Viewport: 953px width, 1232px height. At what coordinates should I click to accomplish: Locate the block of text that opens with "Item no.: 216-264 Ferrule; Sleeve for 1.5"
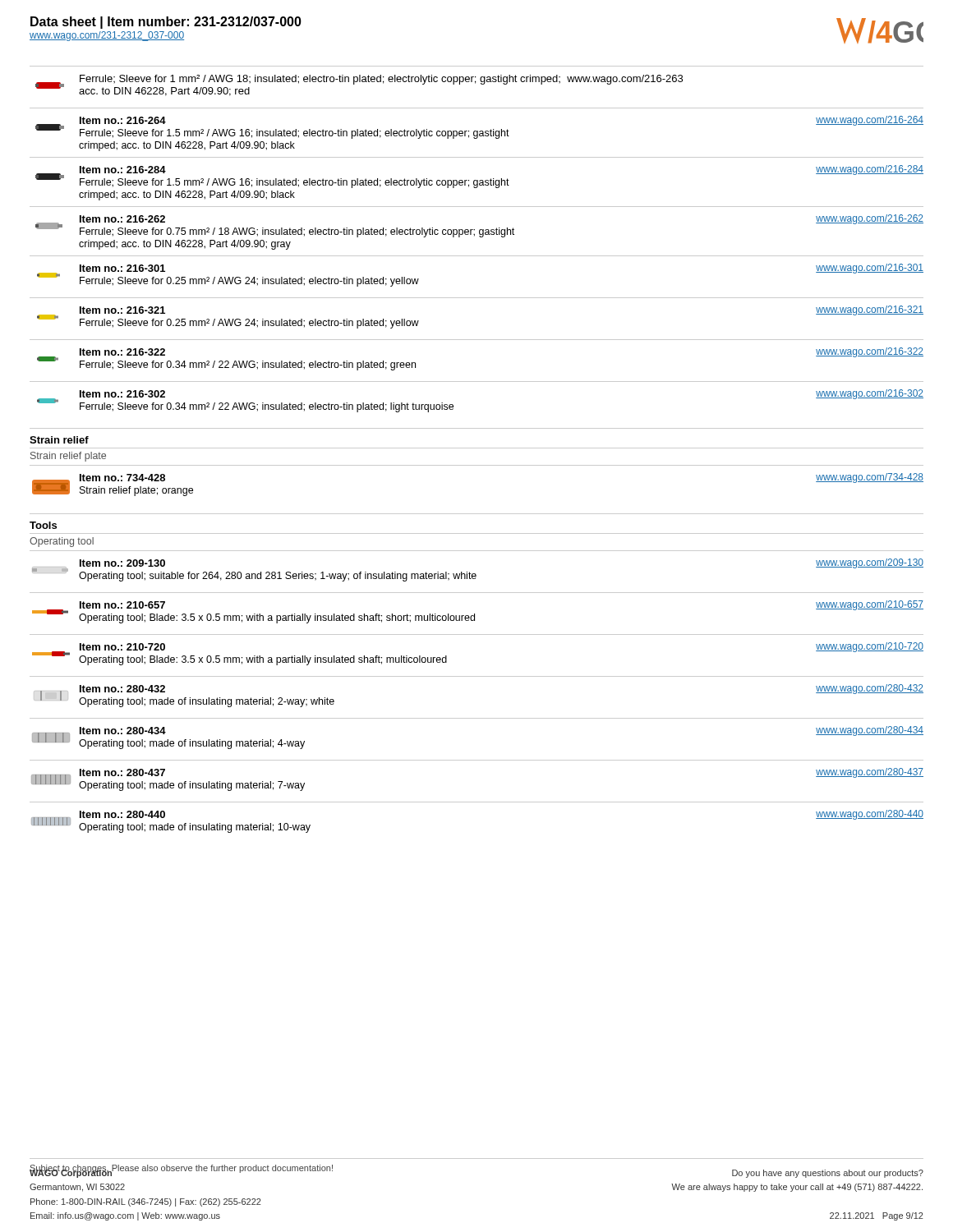(x=476, y=133)
